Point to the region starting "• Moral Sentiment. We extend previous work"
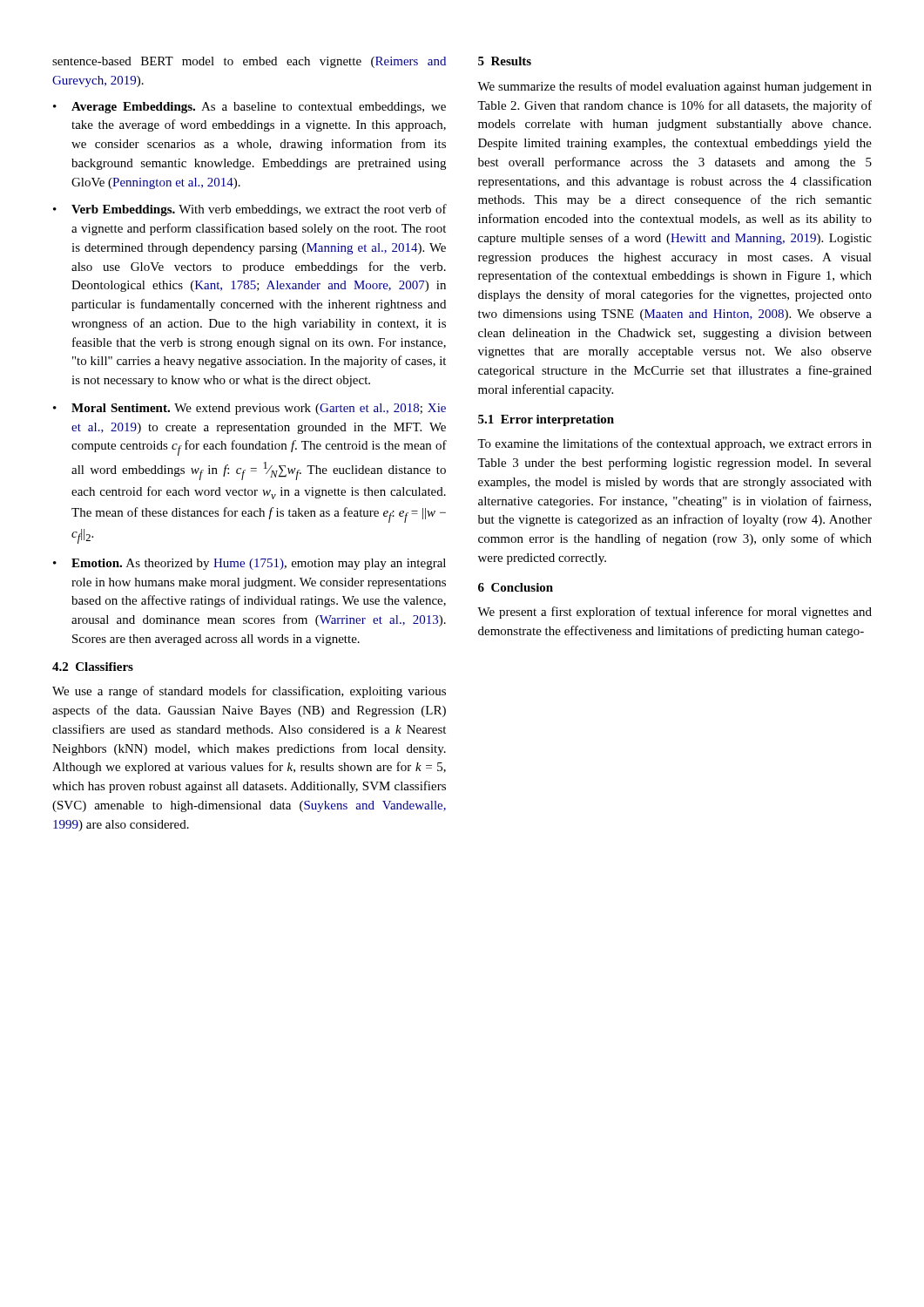Screen dimensions: 1307x924 (x=249, y=472)
